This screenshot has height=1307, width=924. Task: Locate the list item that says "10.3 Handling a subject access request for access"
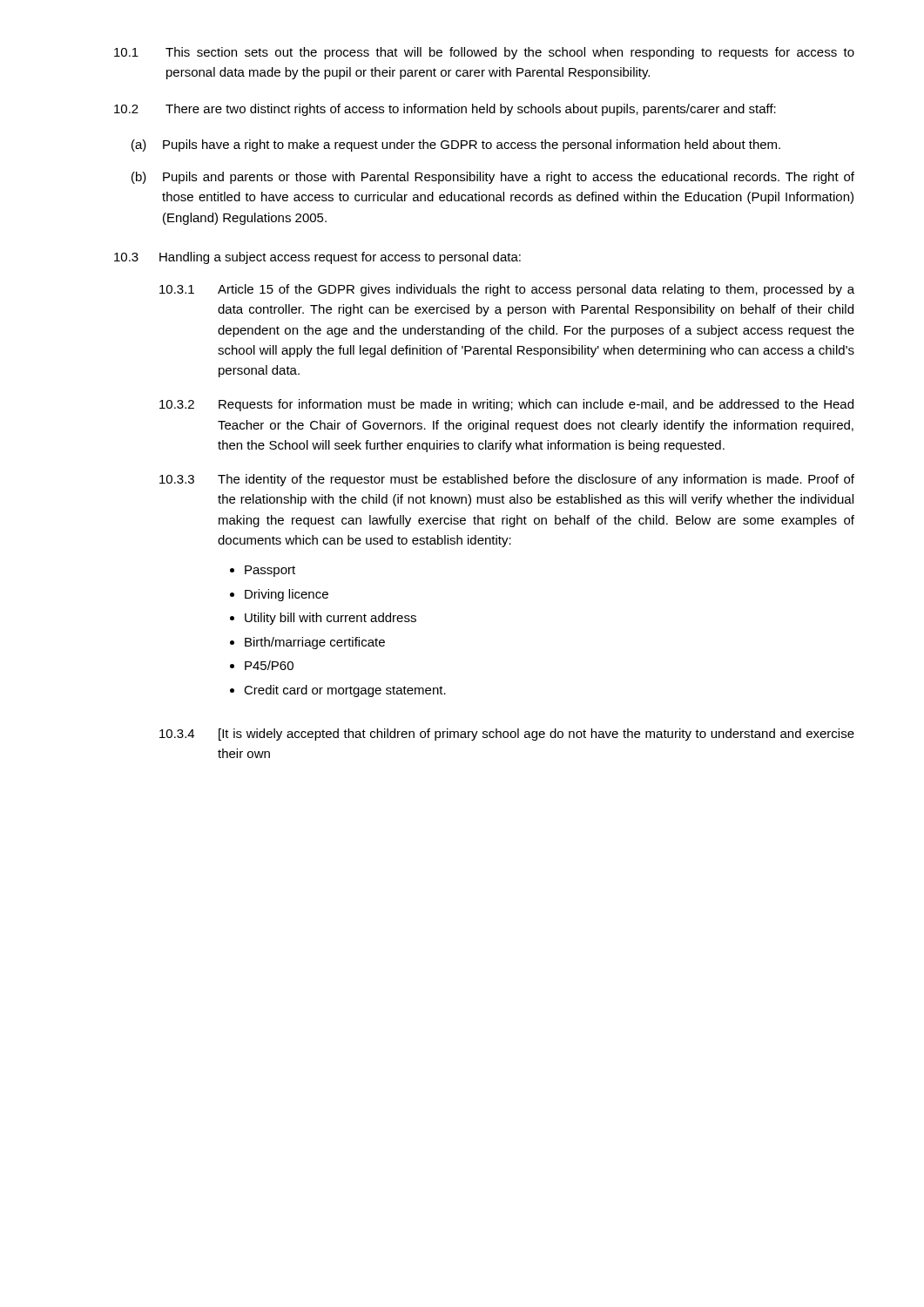point(484,256)
